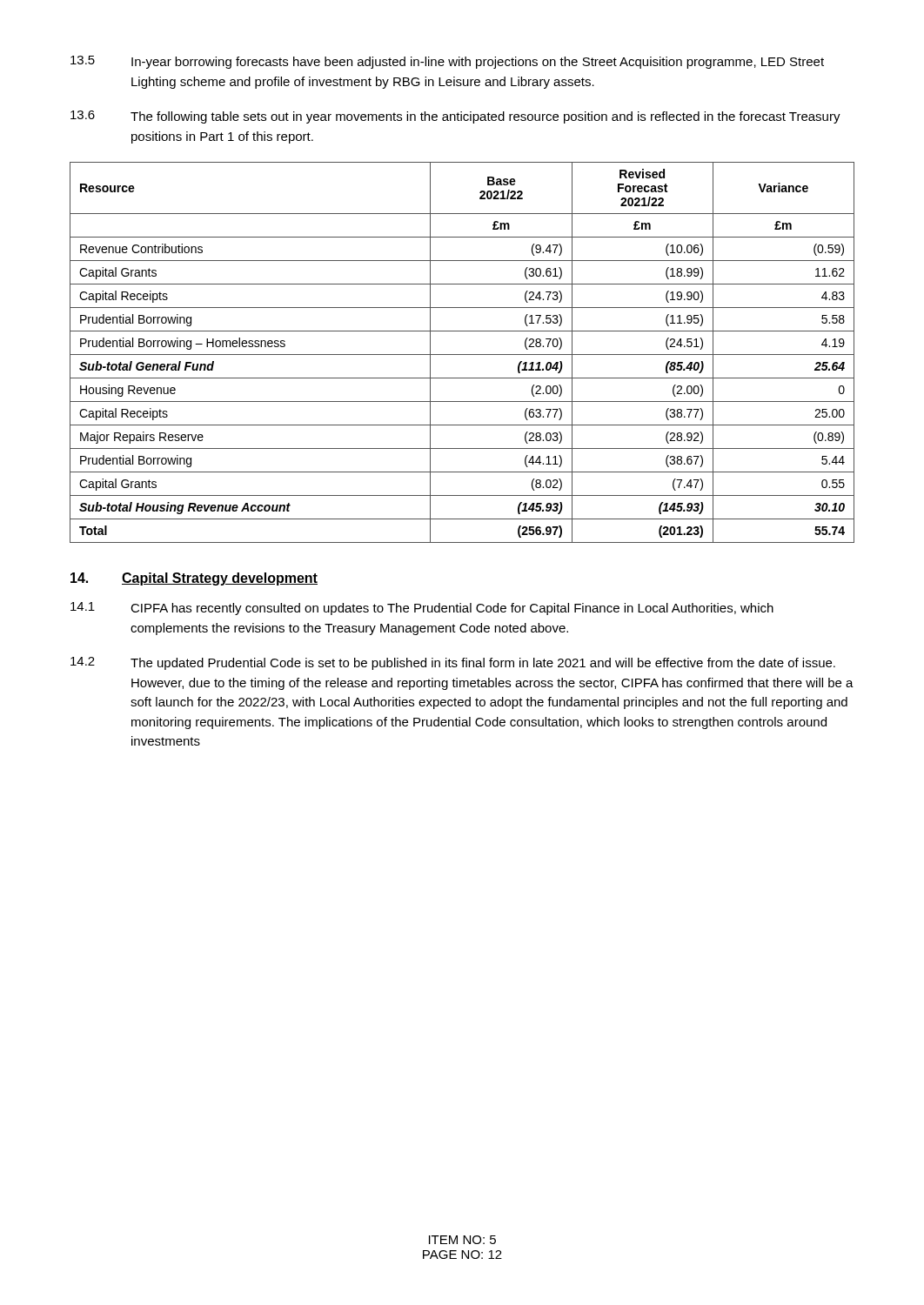
Task: Navigate to the text block starting "13.6 The following"
Action: pos(462,127)
